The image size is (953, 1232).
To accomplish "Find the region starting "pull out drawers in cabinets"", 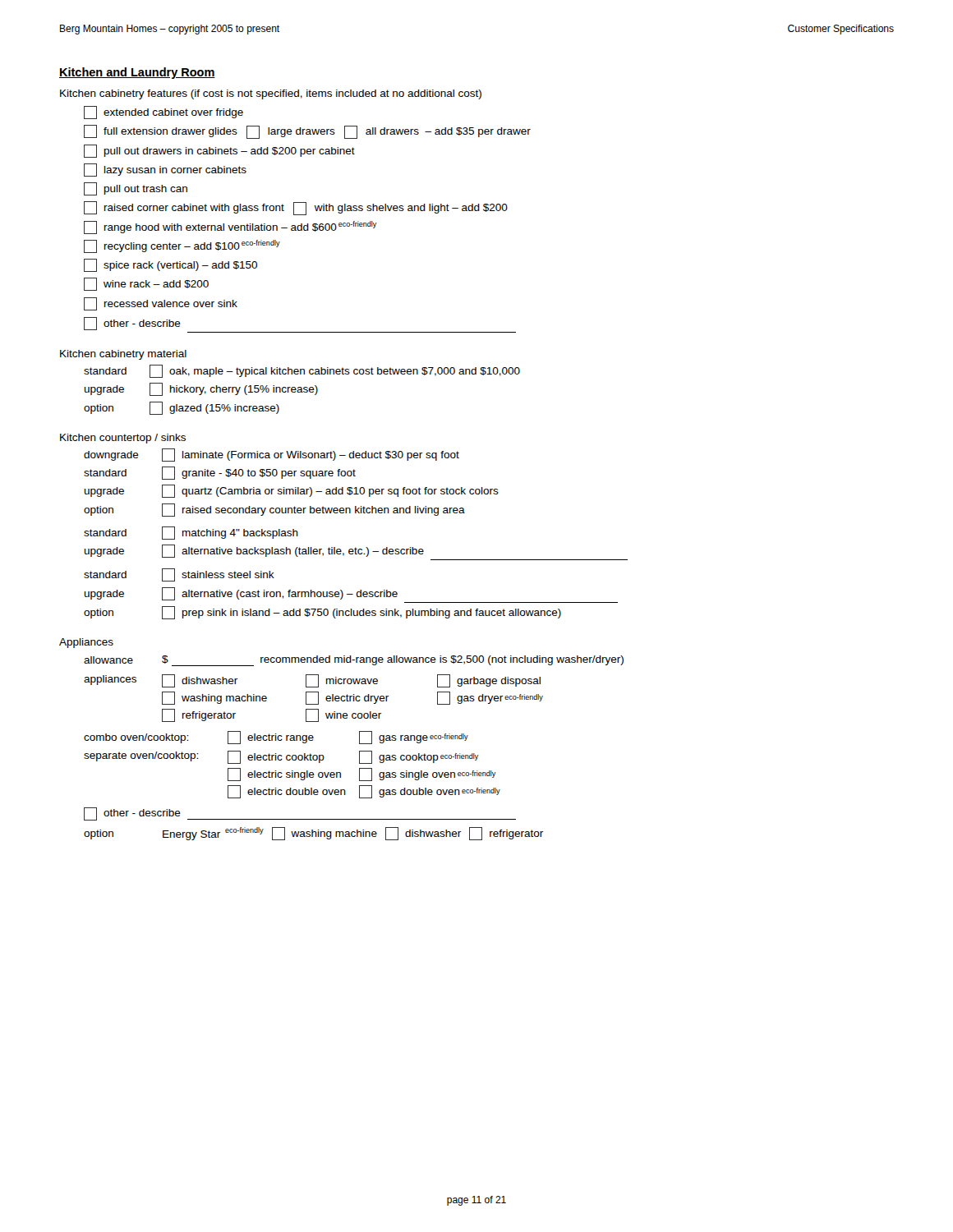I will click(219, 151).
